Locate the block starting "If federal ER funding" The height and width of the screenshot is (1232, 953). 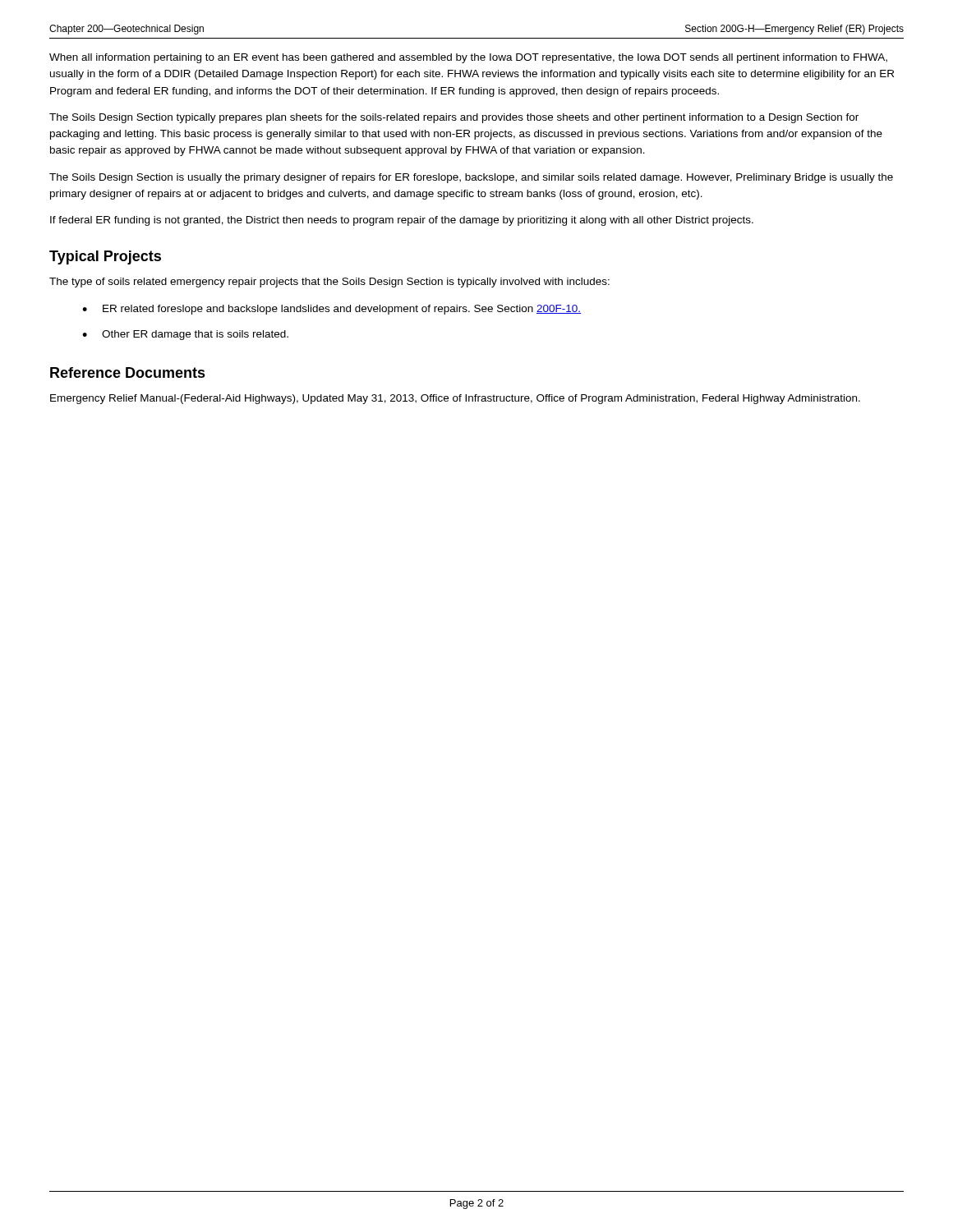[x=402, y=220]
